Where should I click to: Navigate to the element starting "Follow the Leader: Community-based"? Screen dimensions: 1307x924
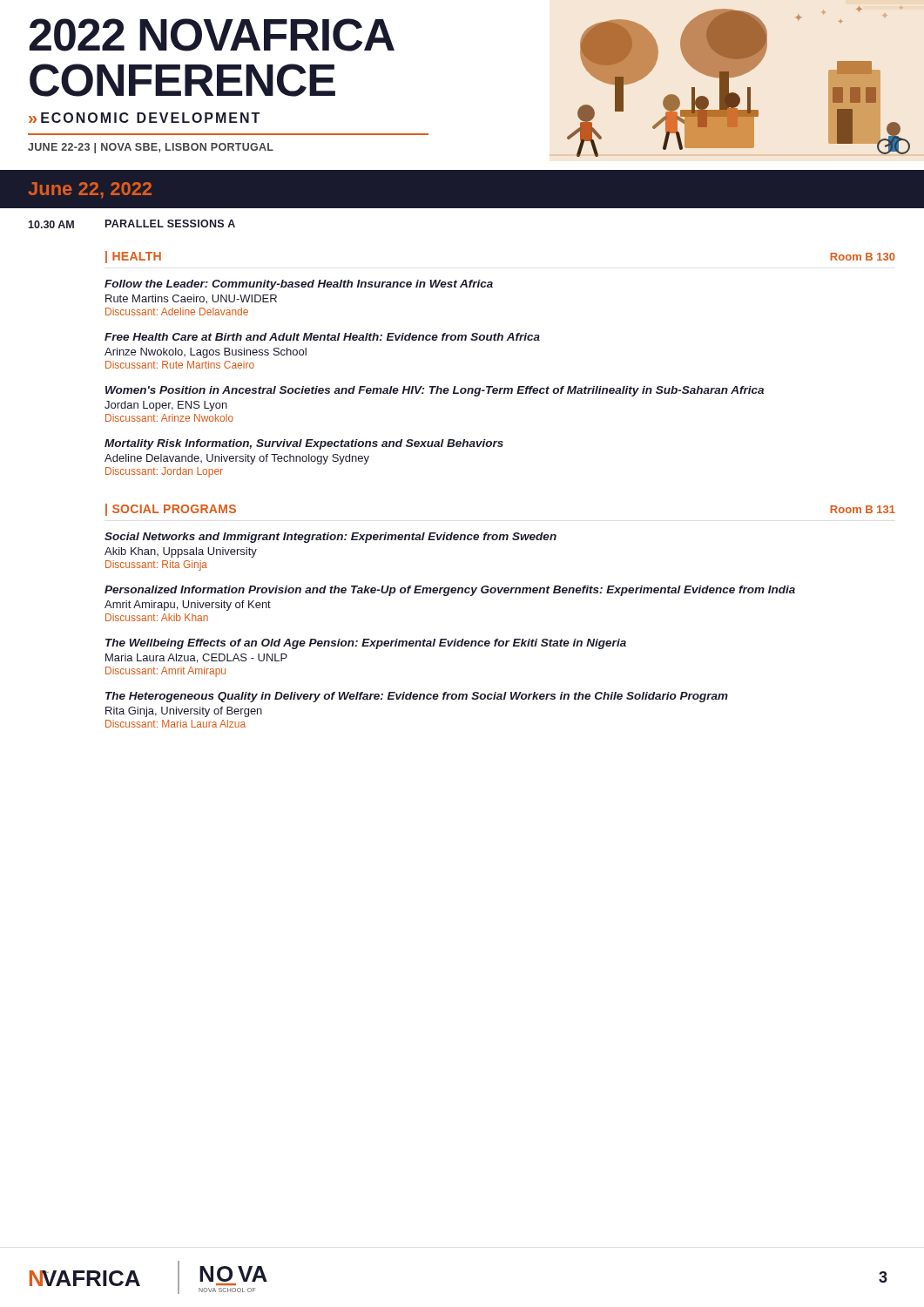pos(299,285)
